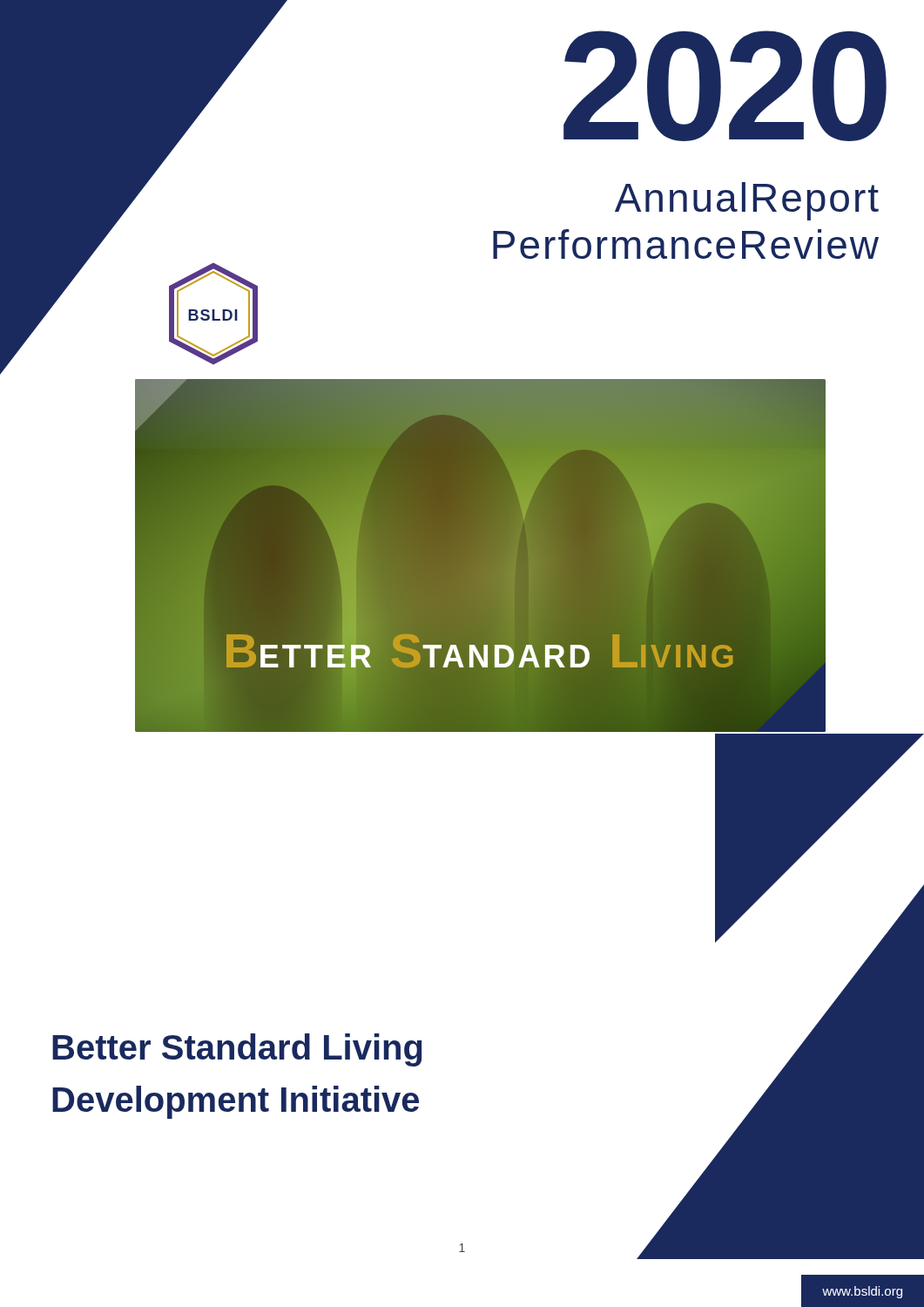Navigate to the text block starting "Development Initiative"

(235, 1100)
